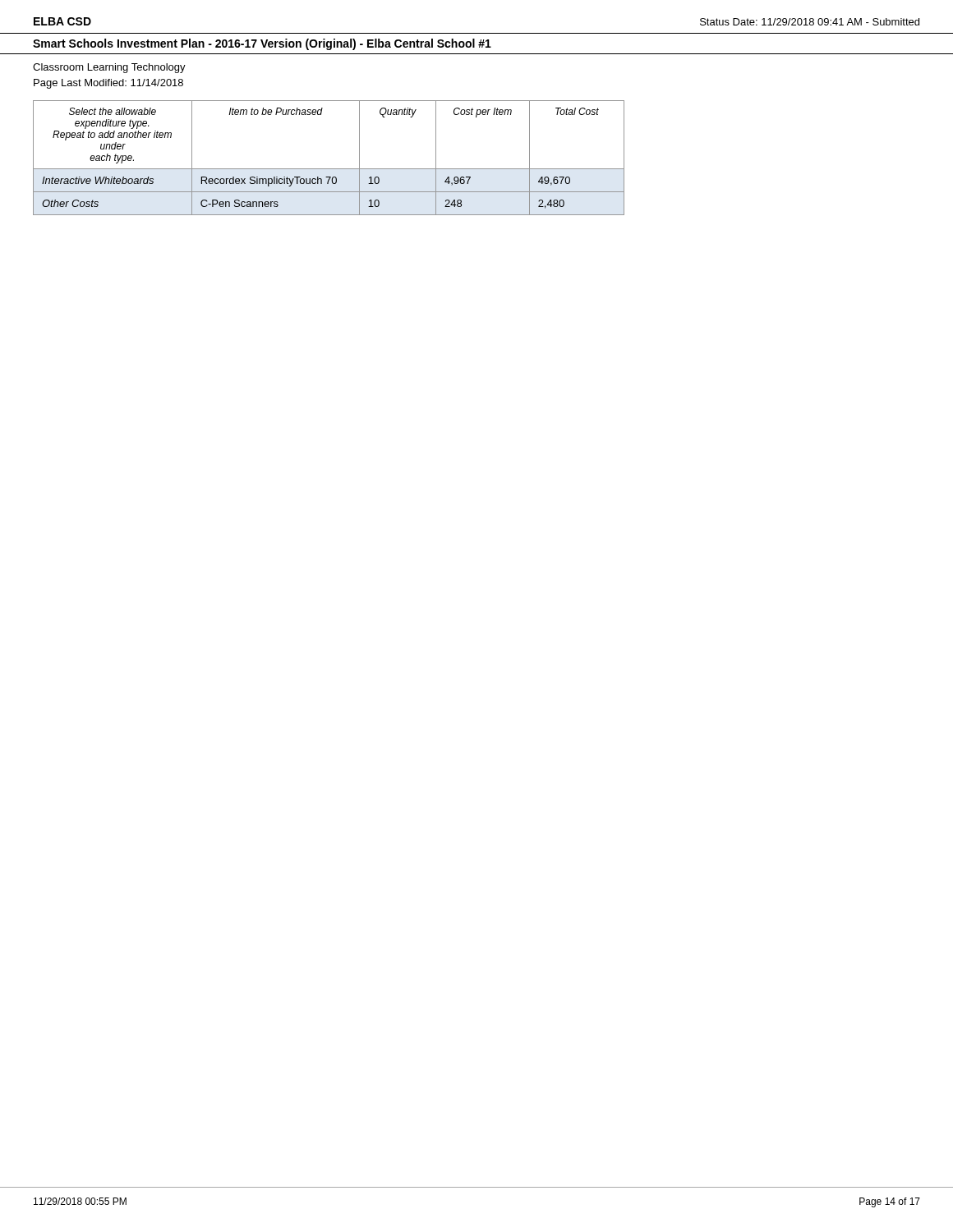This screenshot has height=1232, width=953.
Task: Locate the table with the text "Cost per Item"
Action: pos(476,158)
